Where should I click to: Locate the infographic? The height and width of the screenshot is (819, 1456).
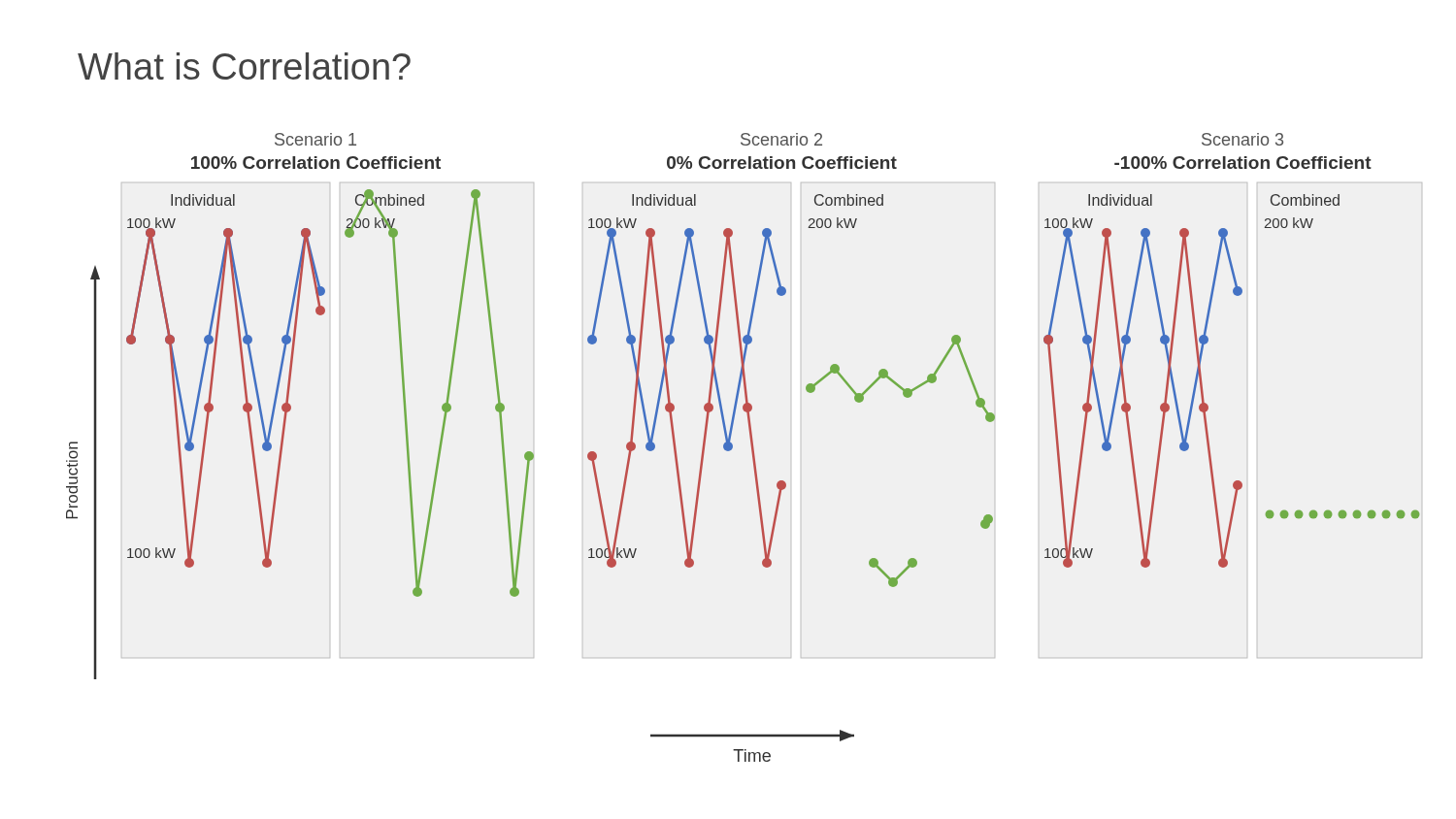[x=747, y=456]
